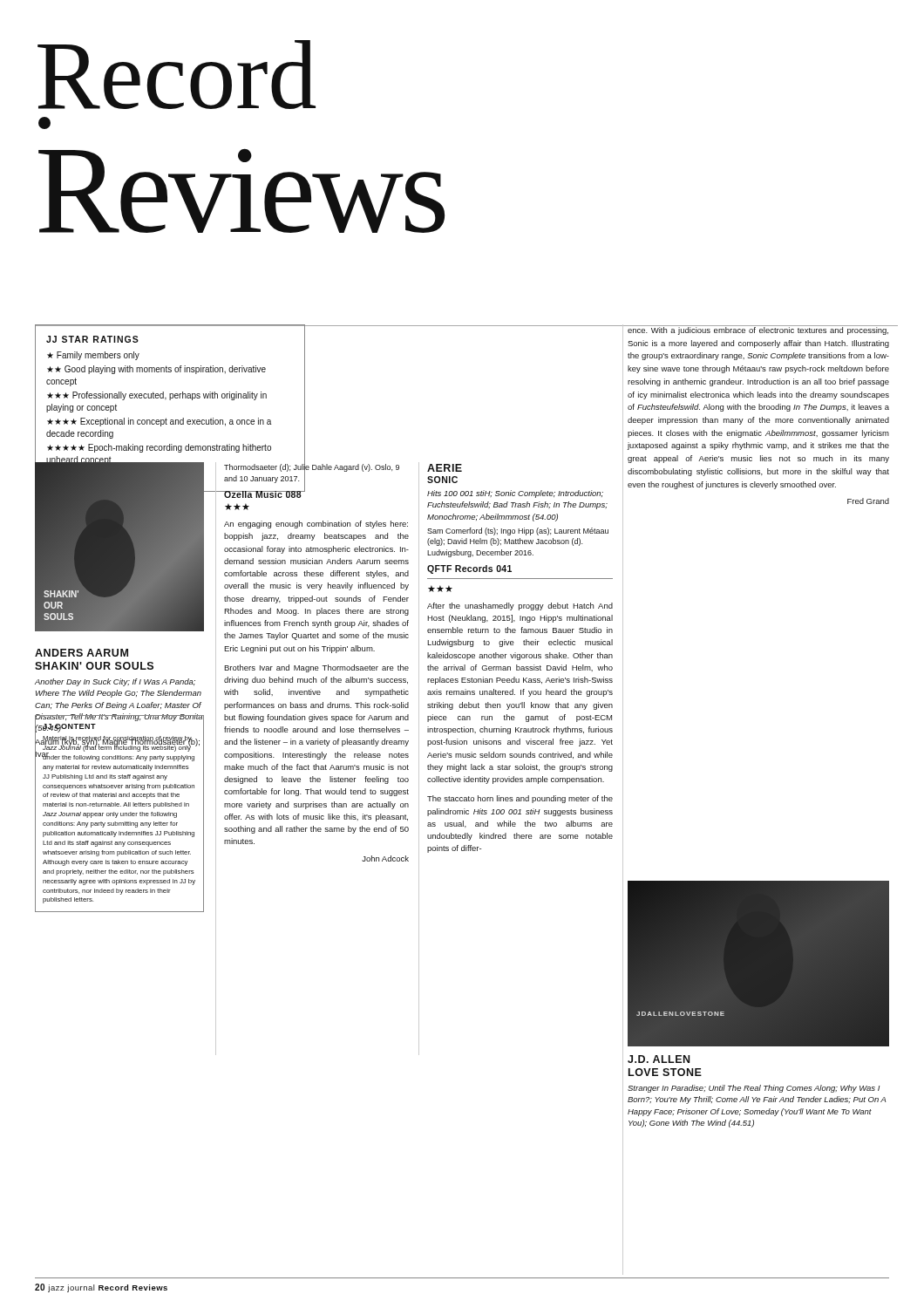Locate the section header that opens with "J.D. ALLEN LOVE"

click(x=758, y=1091)
